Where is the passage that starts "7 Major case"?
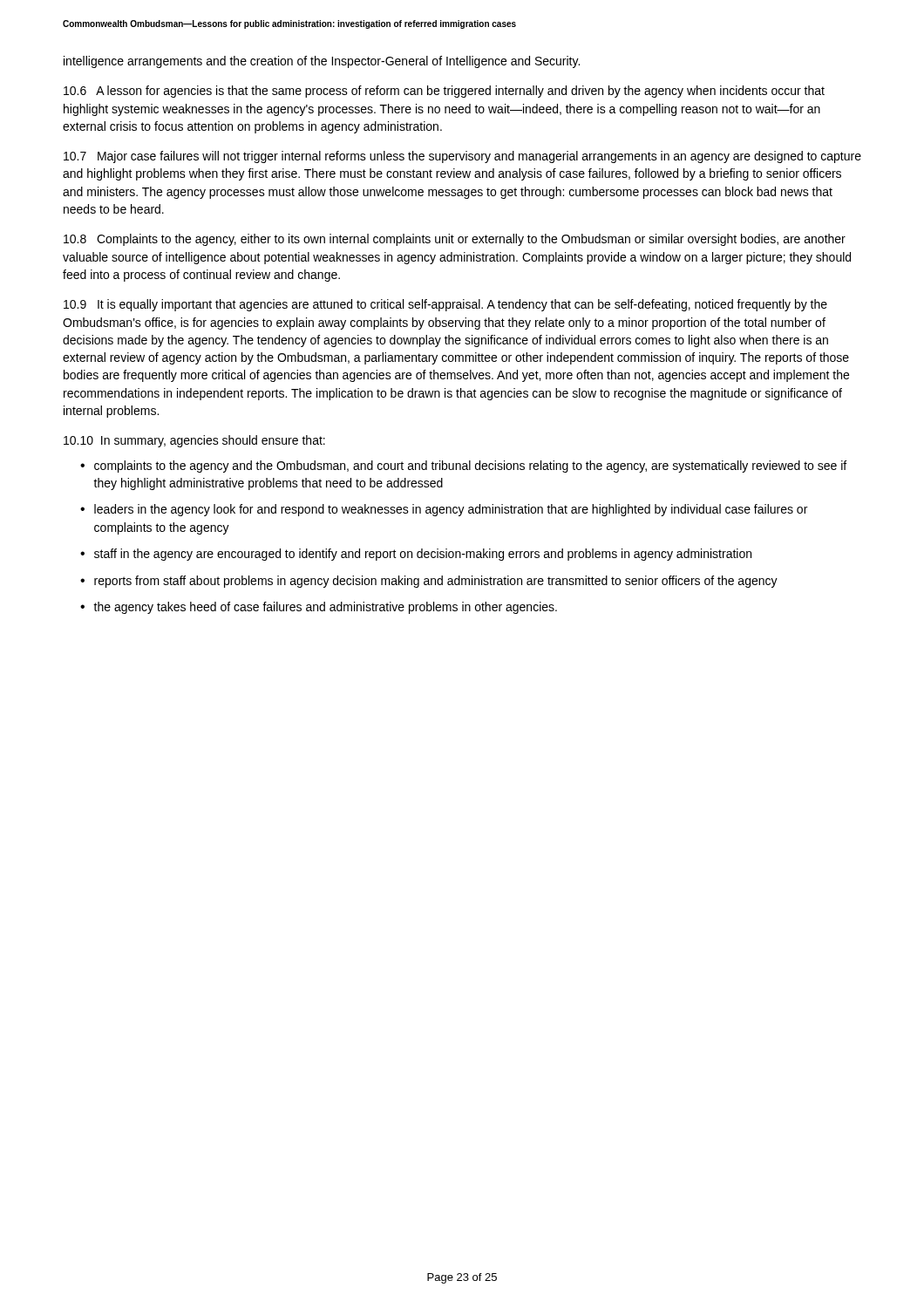Image resolution: width=924 pixels, height=1308 pixels. point(462,183)
